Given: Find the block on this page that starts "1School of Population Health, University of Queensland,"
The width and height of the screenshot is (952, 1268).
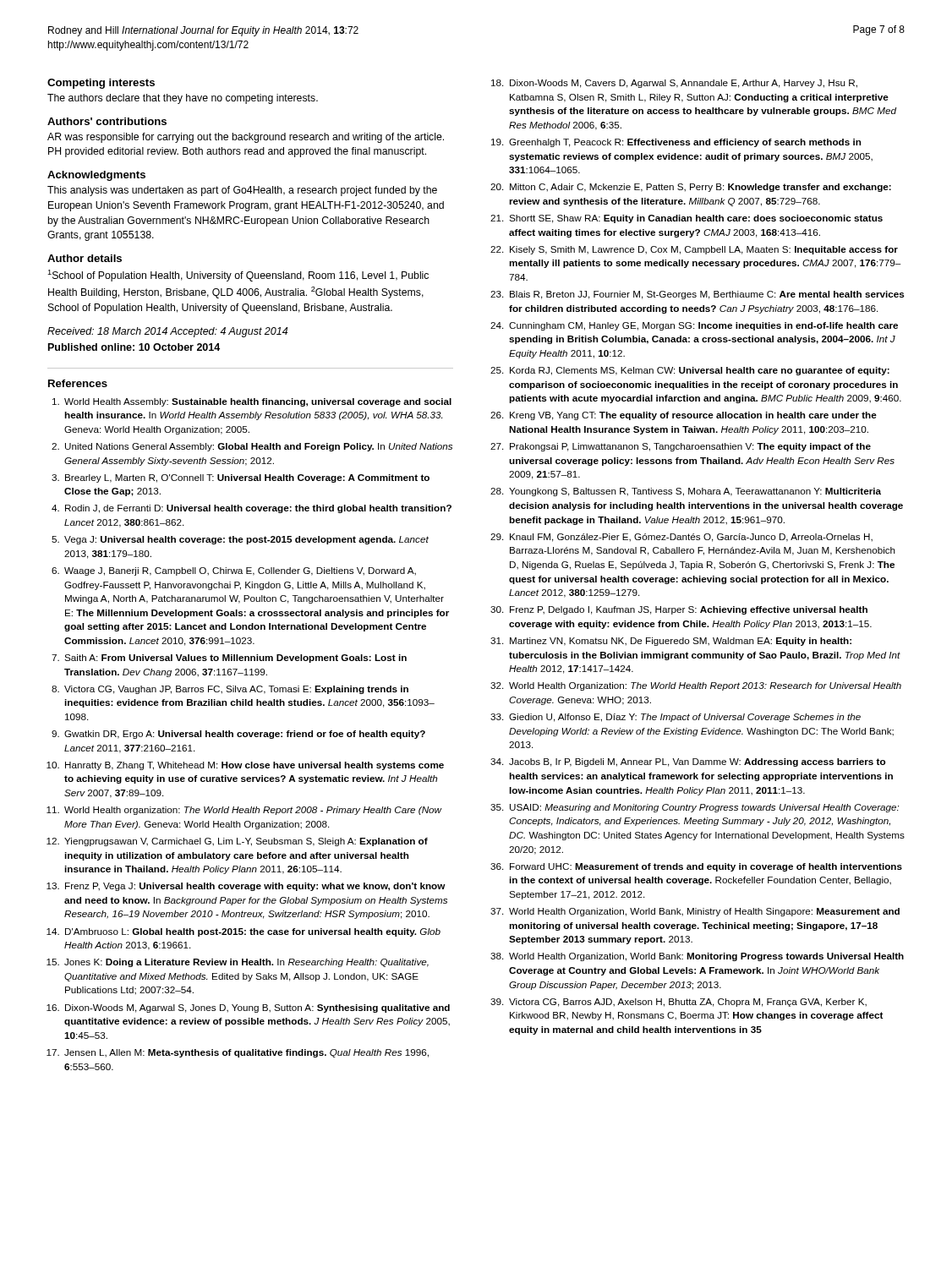Looking at the screenshot, I should click(x=238, y=291).
